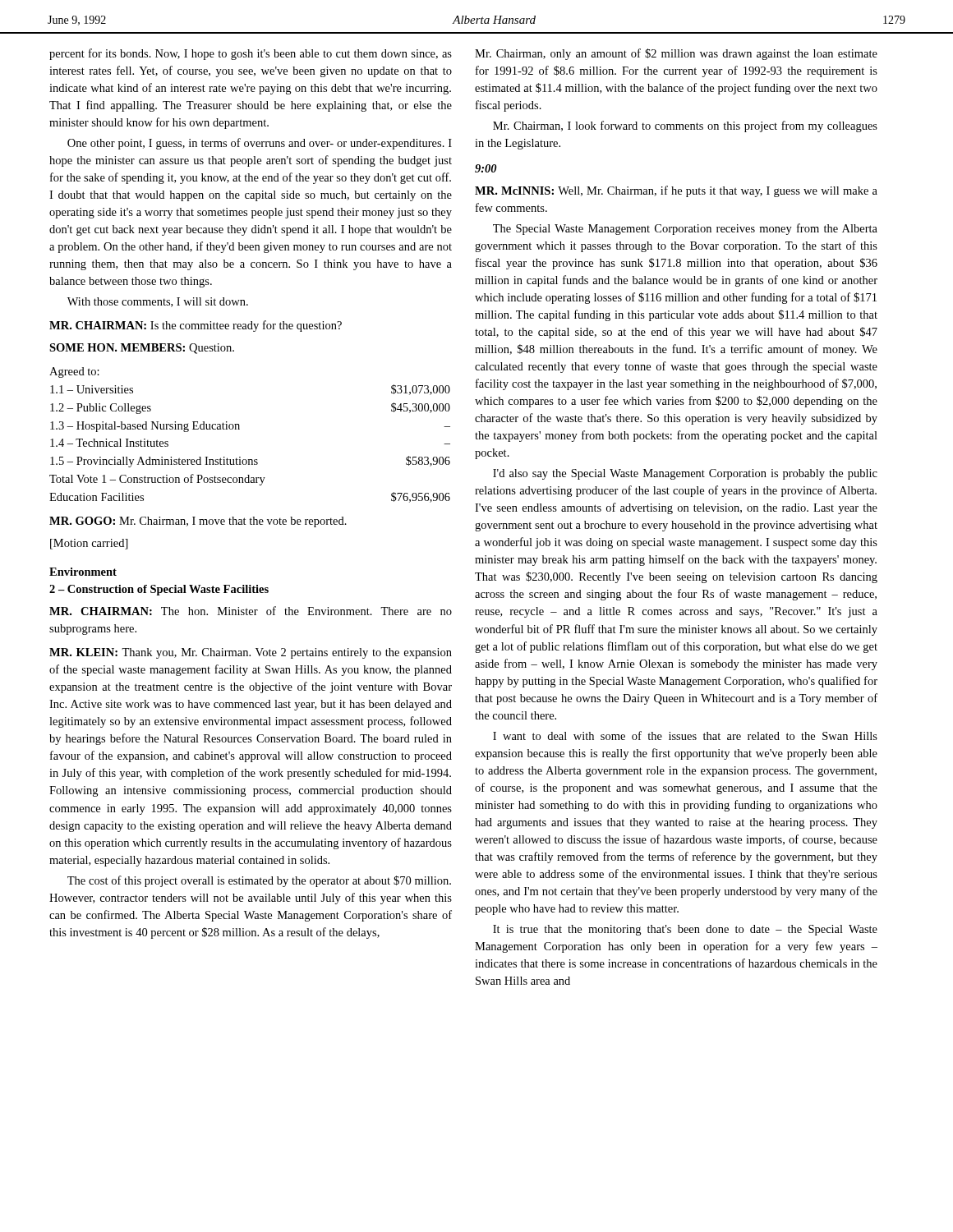
Task: Navigate to the element starting "Mr. Chairman, only an"
Action: 676,80
